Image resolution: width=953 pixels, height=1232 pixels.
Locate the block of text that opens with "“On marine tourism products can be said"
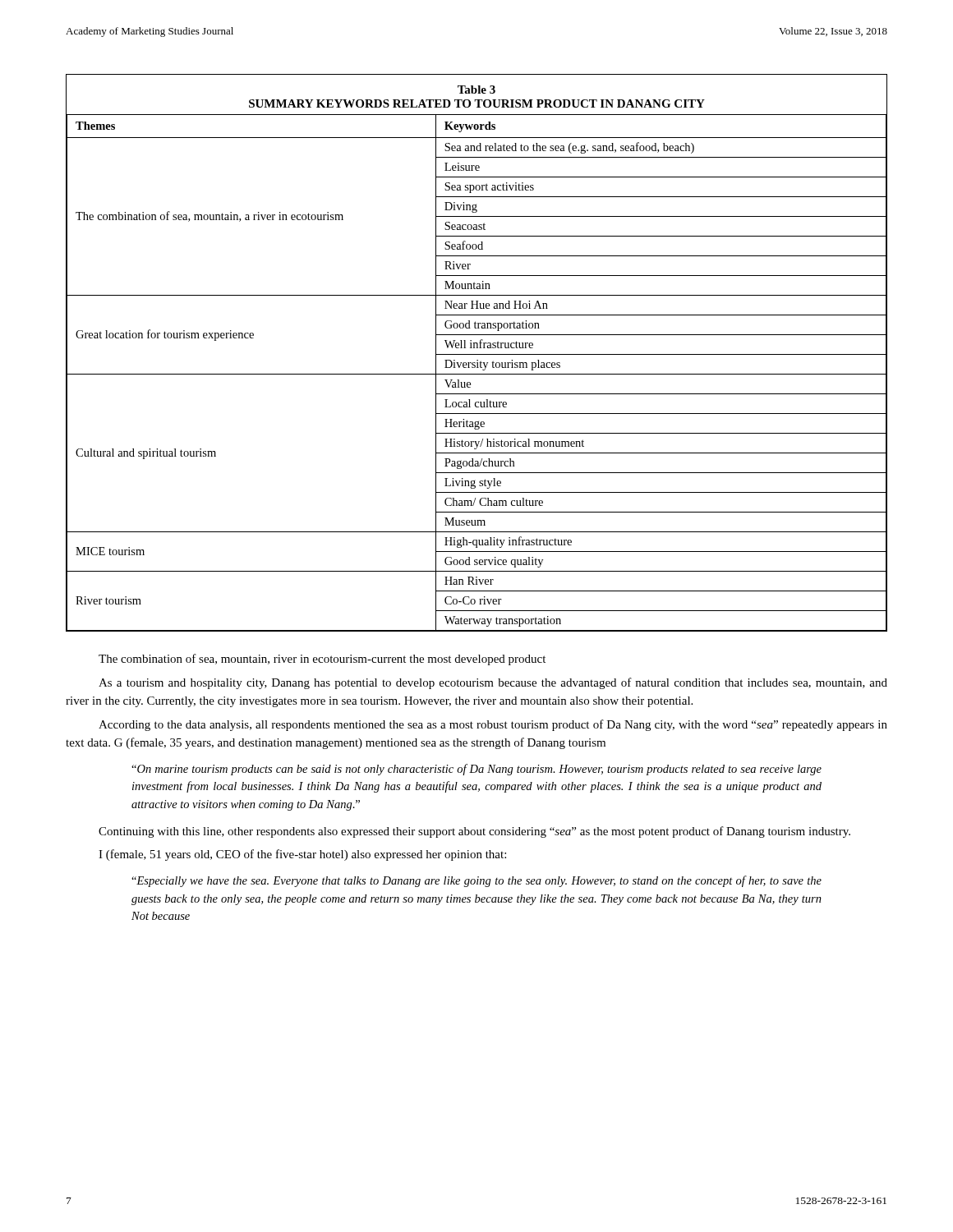pyautogui.click(x=476, y=786)
